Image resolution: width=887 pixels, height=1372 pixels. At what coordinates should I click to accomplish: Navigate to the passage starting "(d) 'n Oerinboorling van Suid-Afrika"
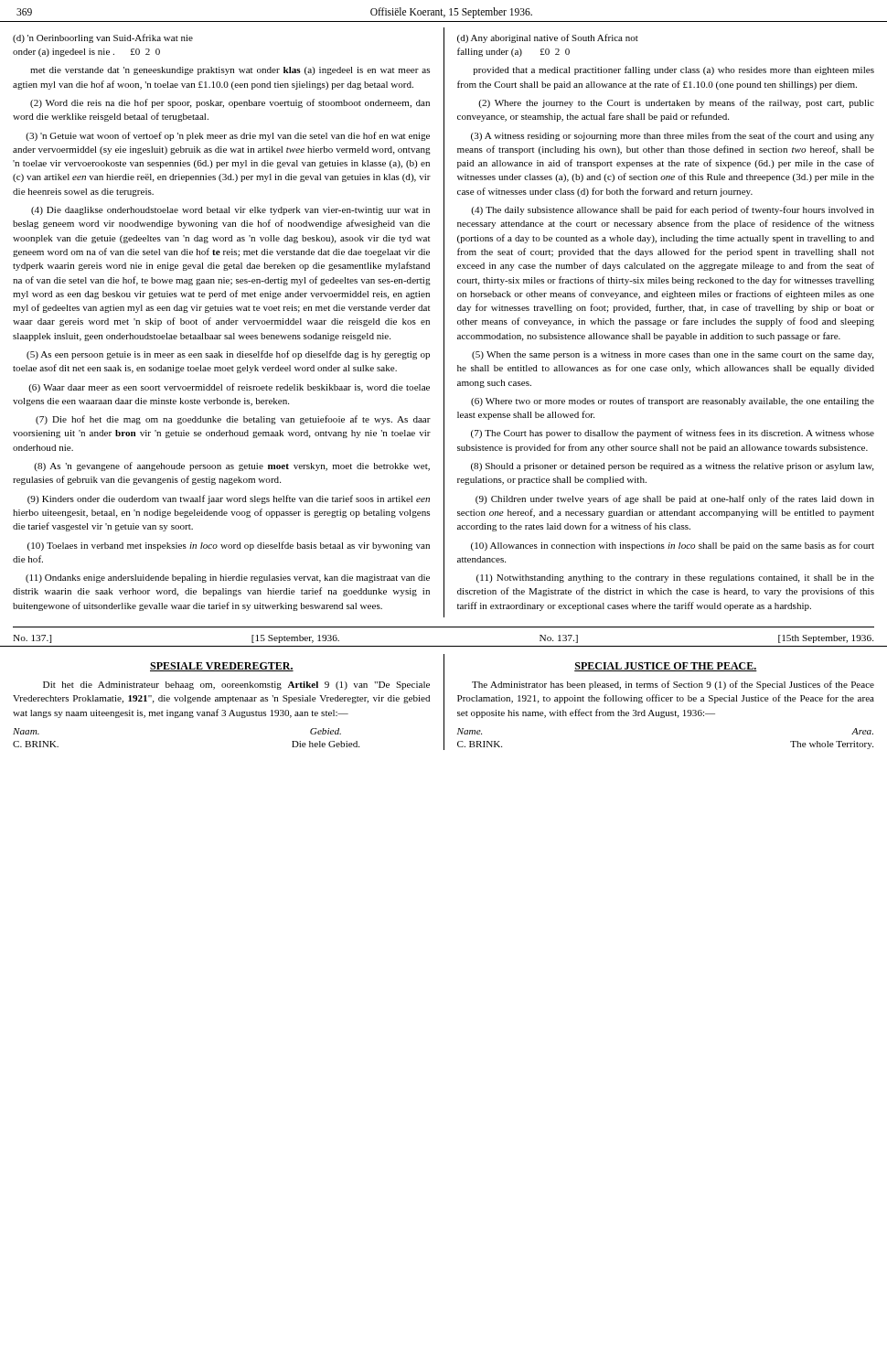coord(103,38)
